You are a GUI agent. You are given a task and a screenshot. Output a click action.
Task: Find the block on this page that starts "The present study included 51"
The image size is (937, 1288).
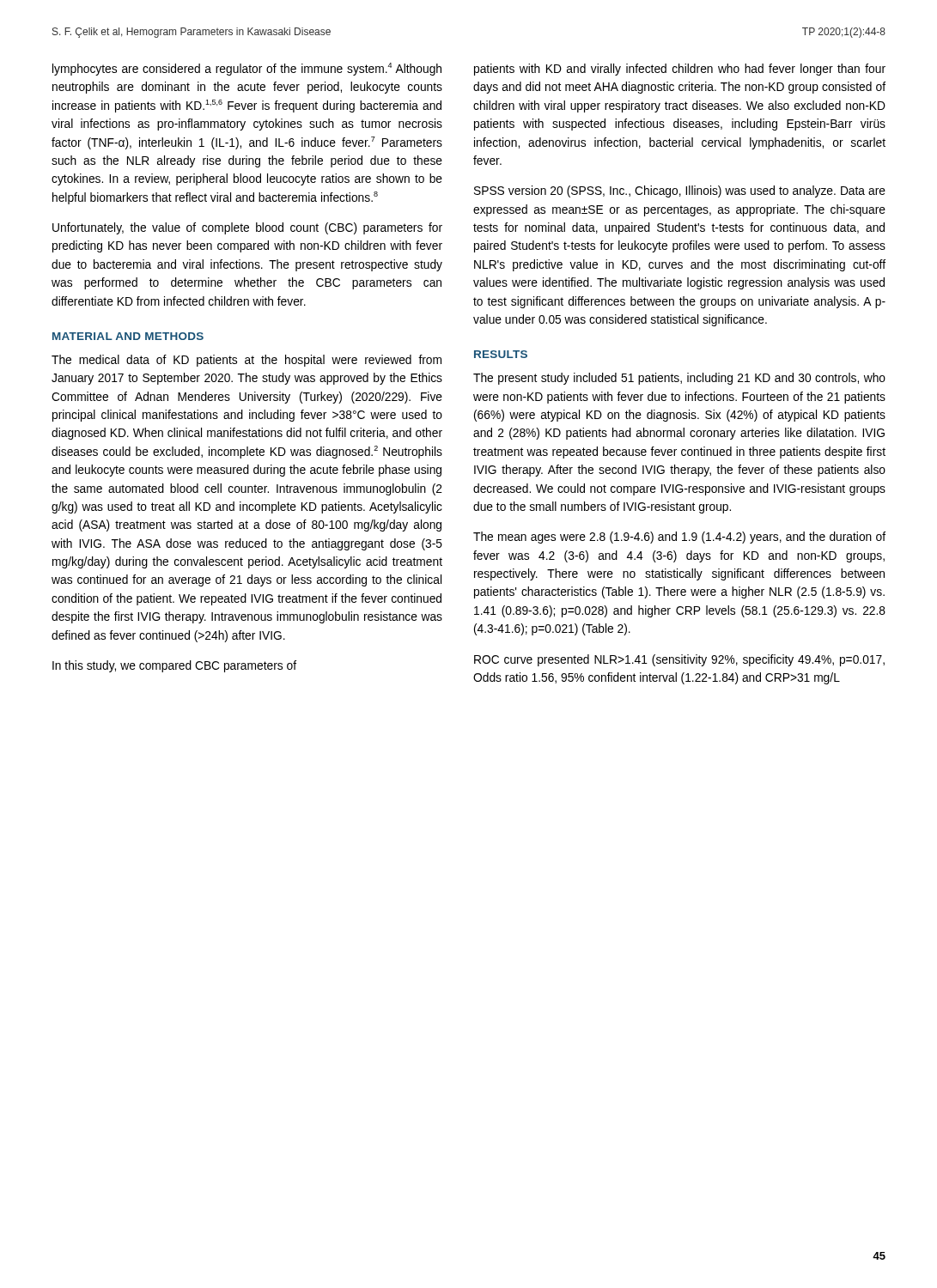pyautogui.click(x=679, y=443)
